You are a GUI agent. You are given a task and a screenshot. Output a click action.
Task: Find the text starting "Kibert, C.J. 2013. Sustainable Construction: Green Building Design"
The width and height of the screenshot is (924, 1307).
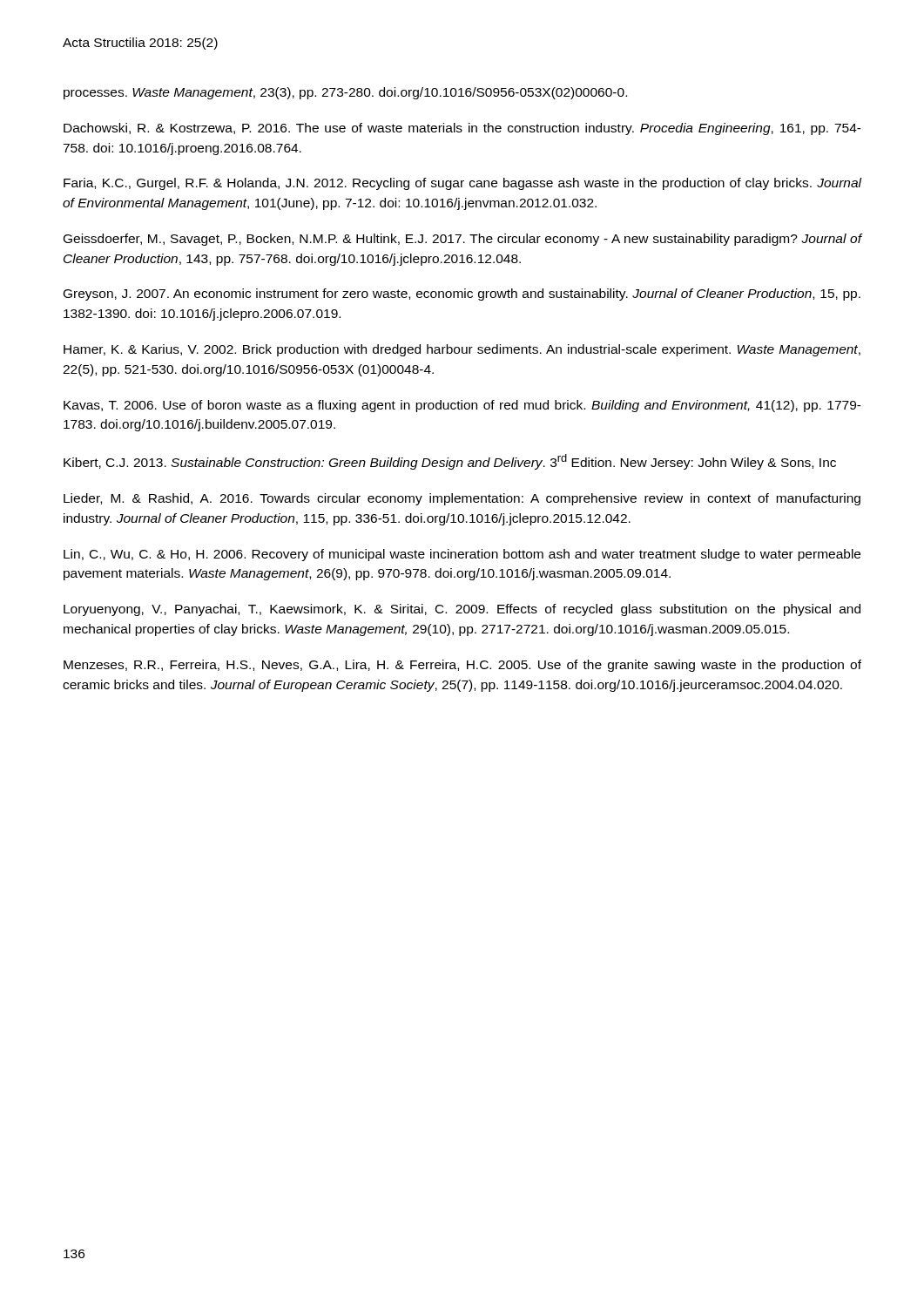[x=450, y=461]
